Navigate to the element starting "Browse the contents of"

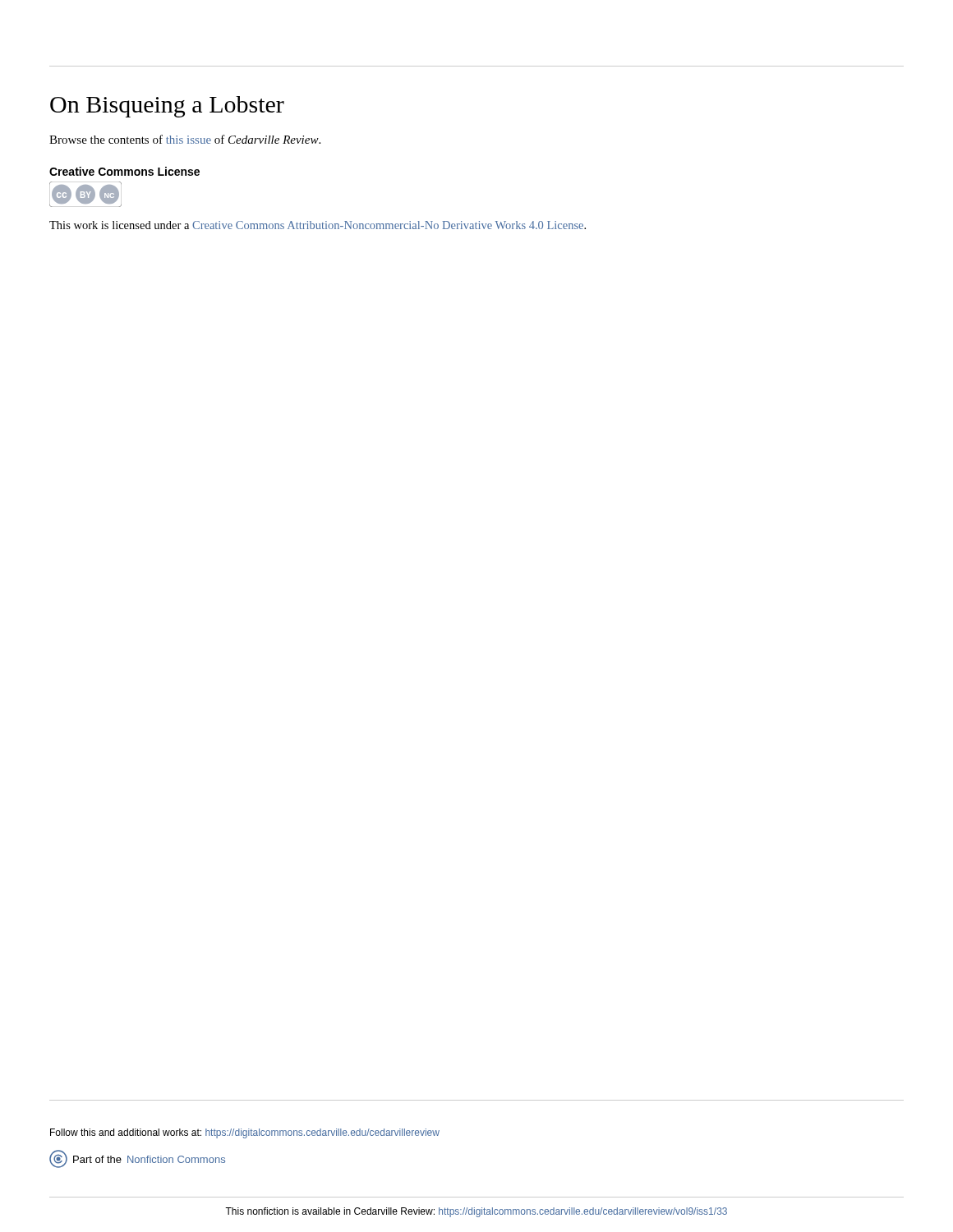click(x=185, y=140)
